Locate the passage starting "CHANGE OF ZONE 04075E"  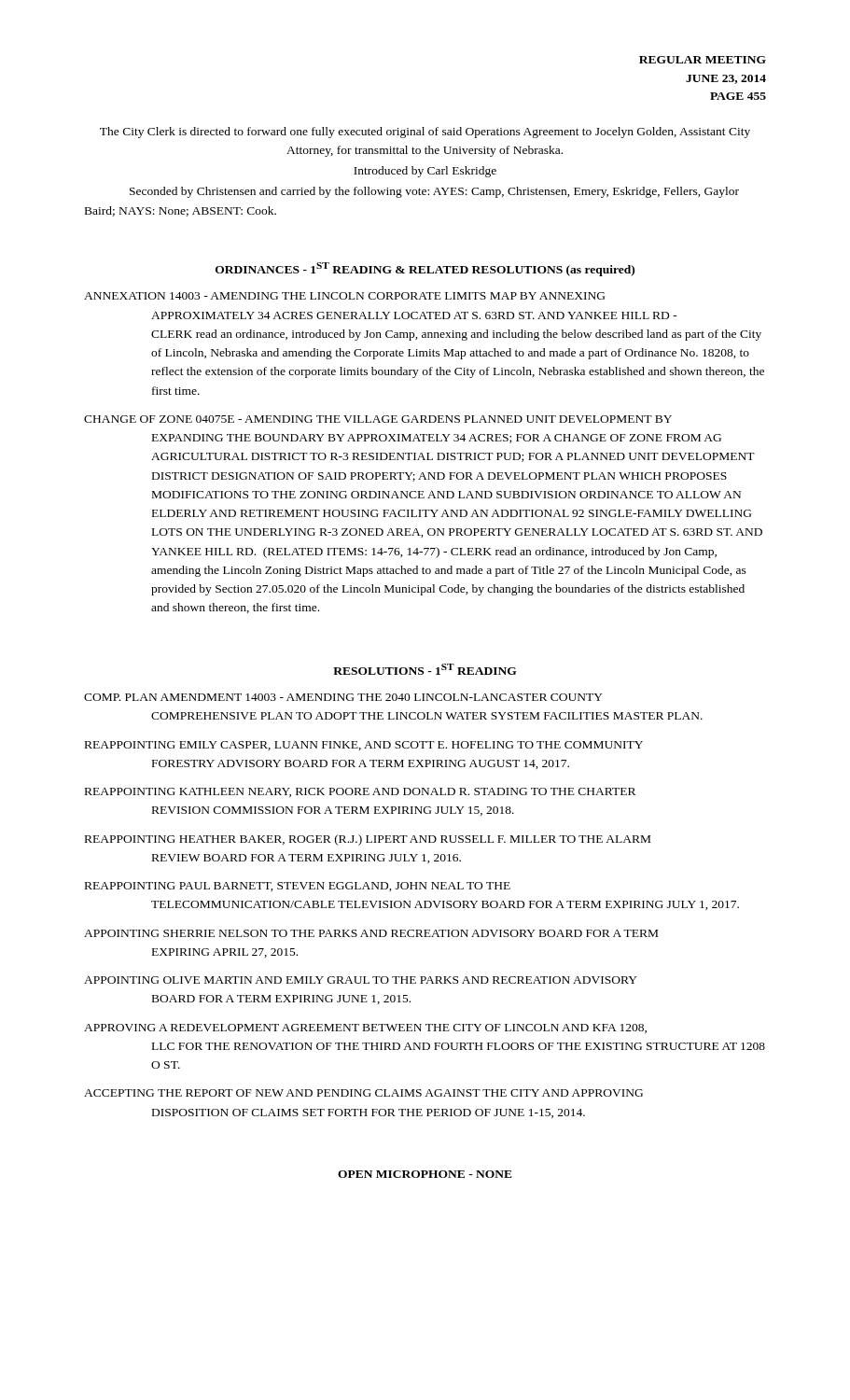coord(425,515)
